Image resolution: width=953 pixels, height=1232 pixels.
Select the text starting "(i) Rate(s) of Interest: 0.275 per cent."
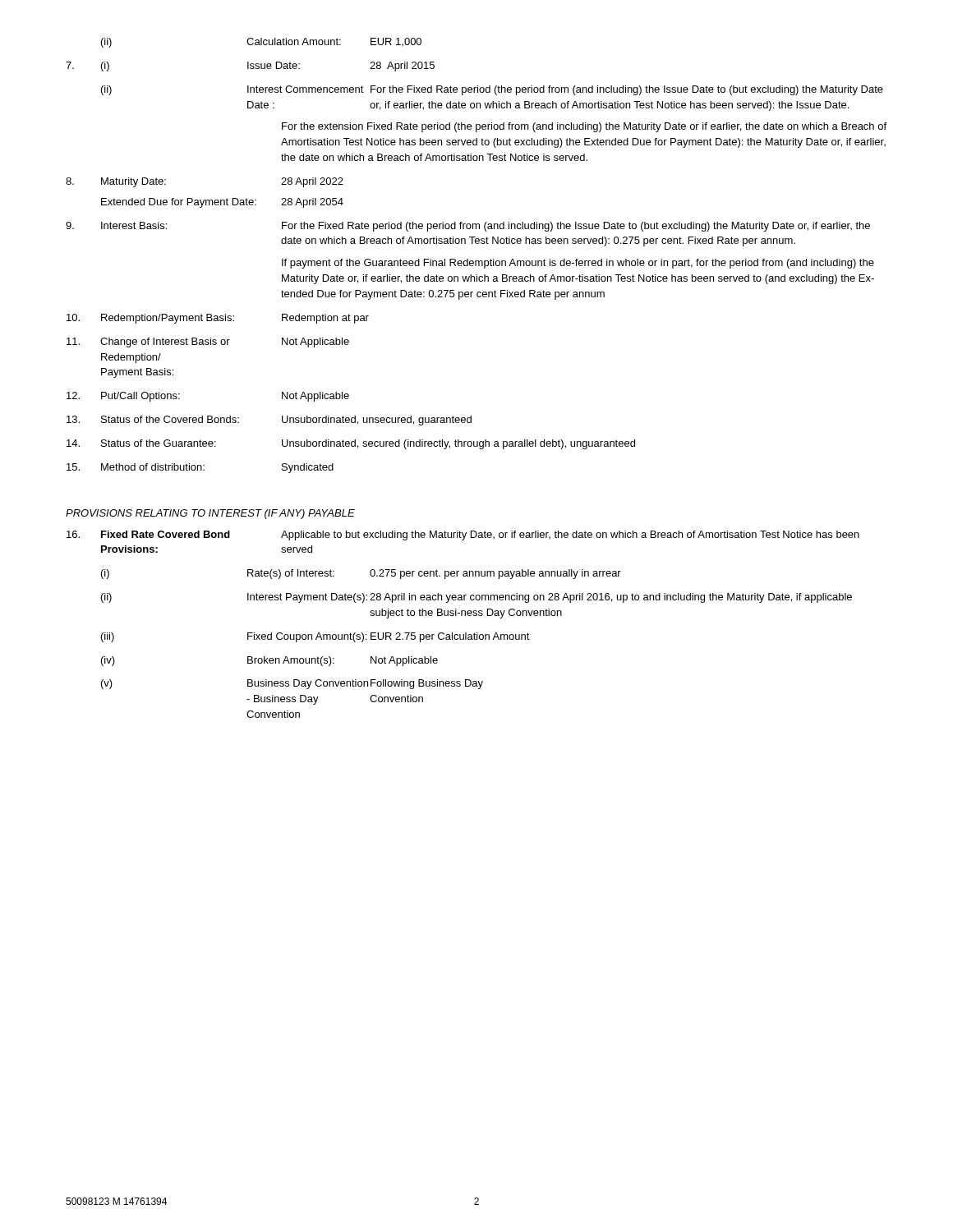coord(476,573)
